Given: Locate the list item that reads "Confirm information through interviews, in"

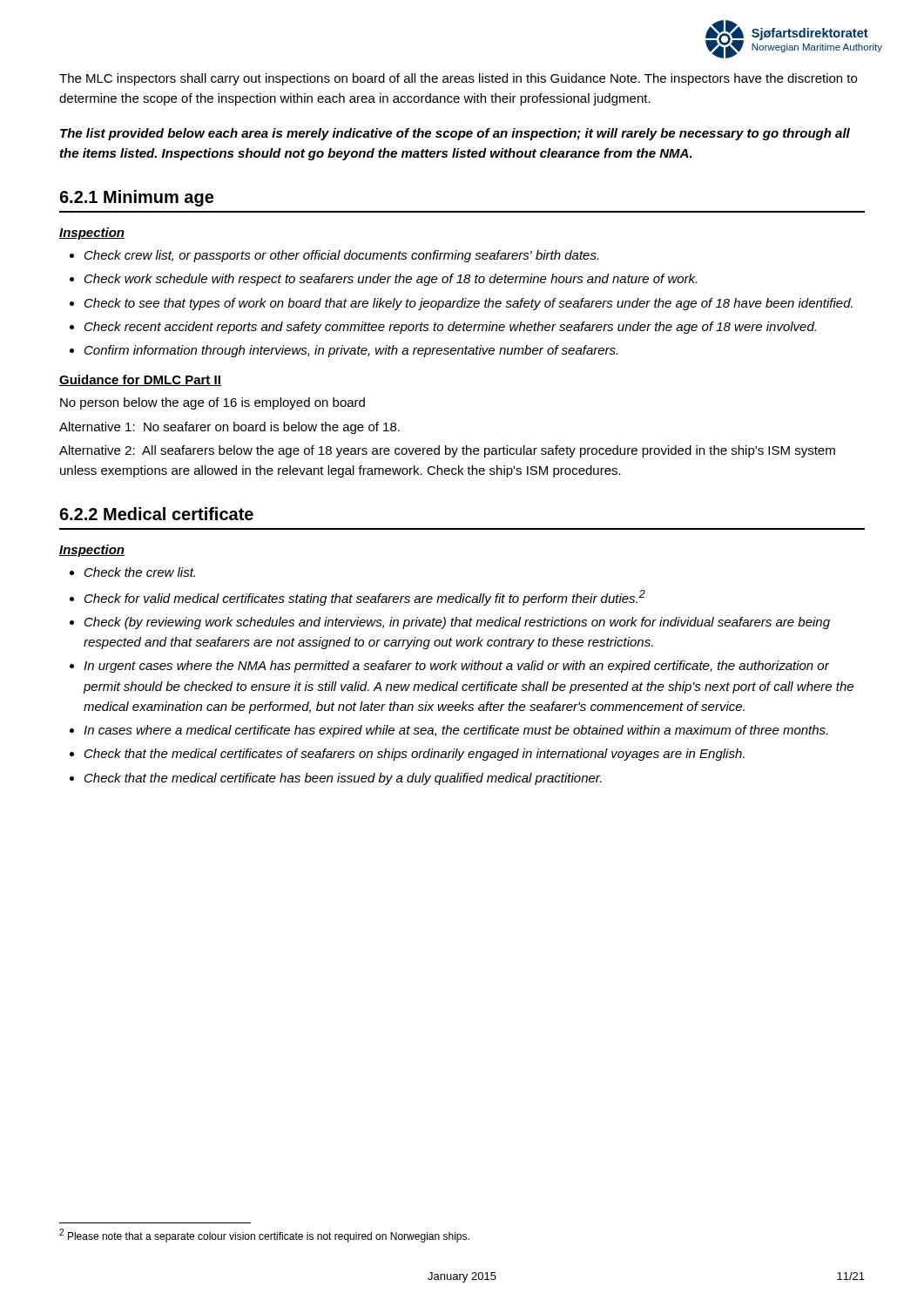Looking at the screenshot, I should tap(352, 350).
